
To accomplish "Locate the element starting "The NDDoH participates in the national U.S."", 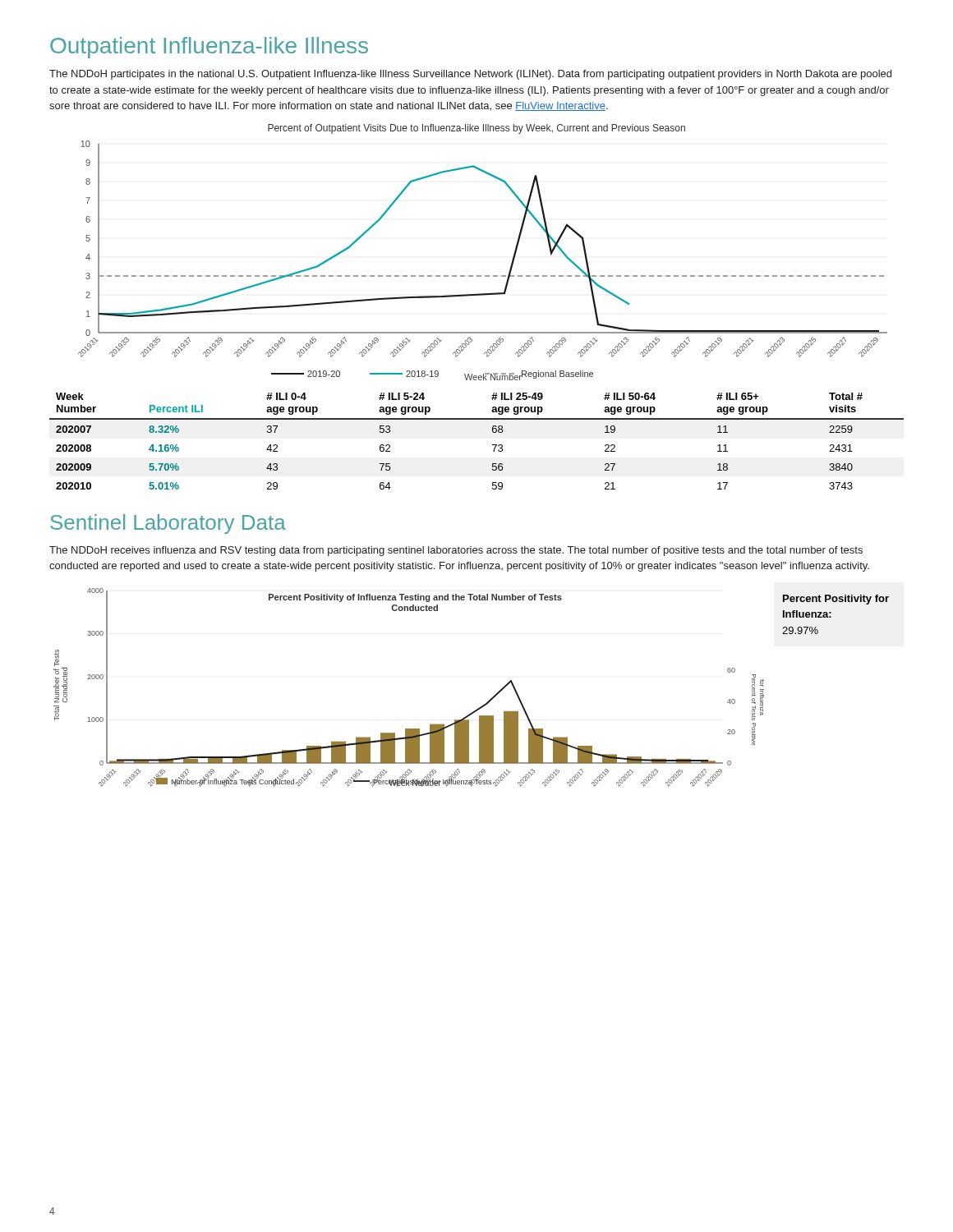I will (x=476, y=90).
